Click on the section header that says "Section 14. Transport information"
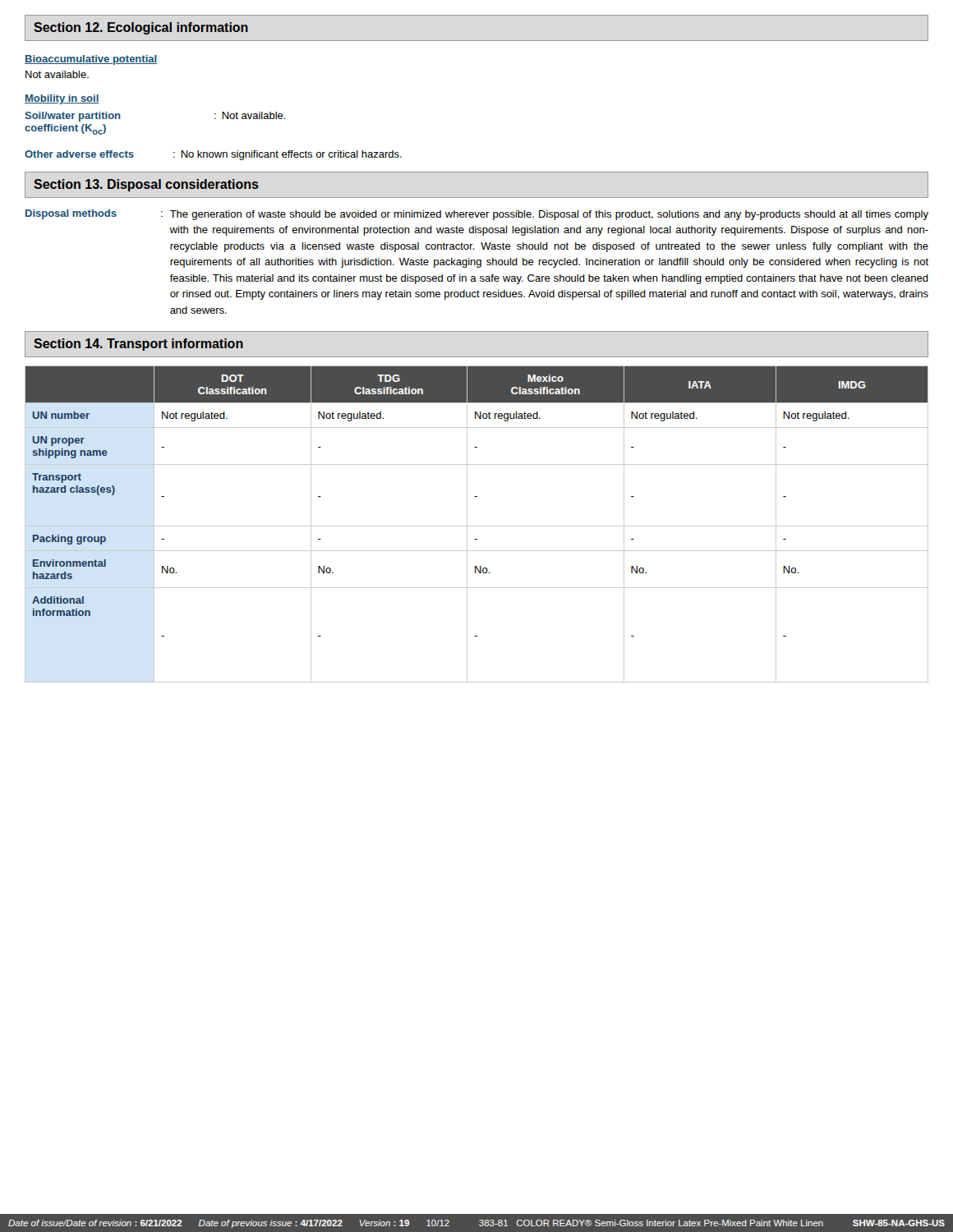The image size is (953, 1232). pyautogui.click(x=138, y=344)
